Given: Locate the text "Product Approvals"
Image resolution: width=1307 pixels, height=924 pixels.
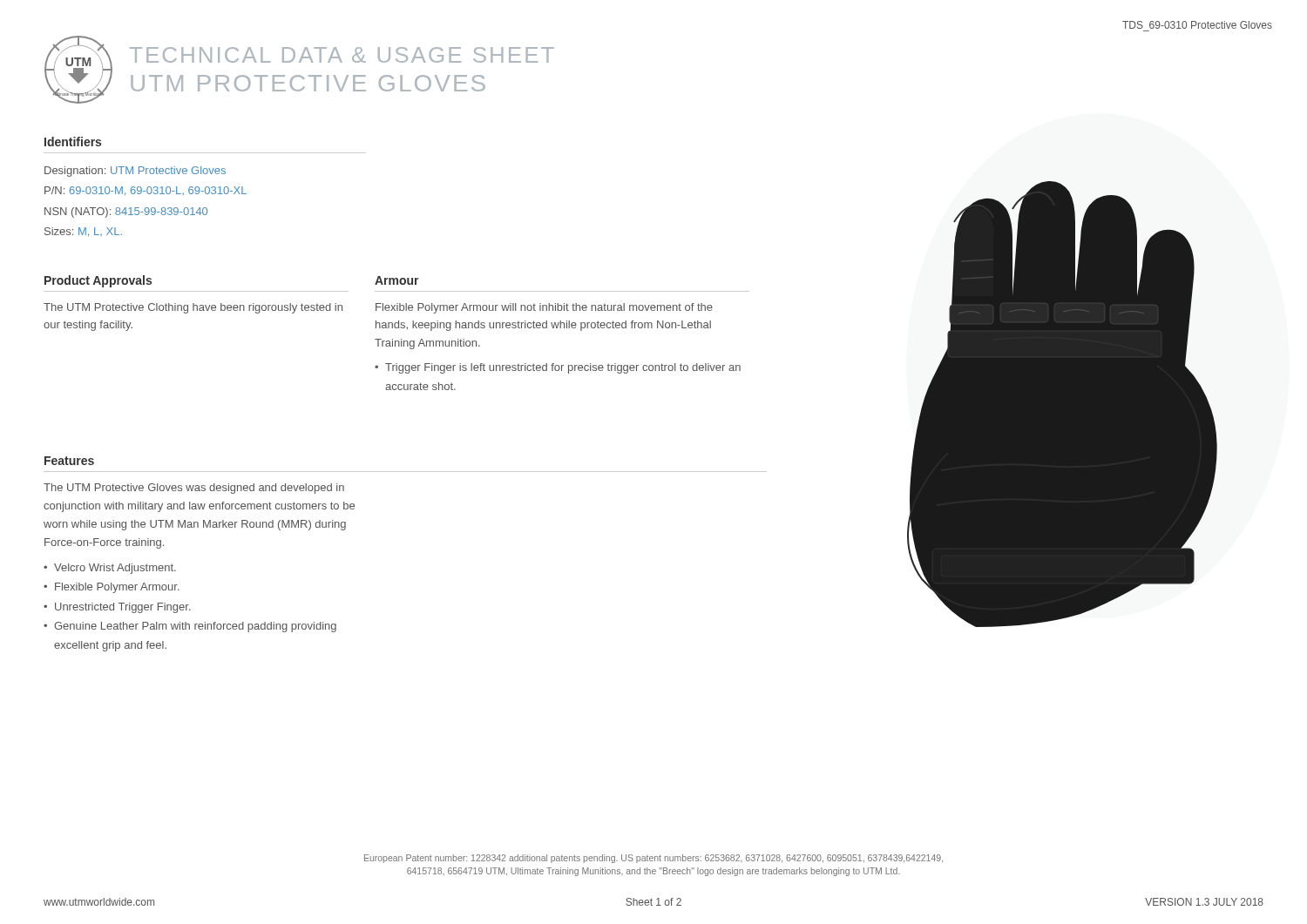Looking at the screenshot, I should pyautogui.click(x=98, y=280).
